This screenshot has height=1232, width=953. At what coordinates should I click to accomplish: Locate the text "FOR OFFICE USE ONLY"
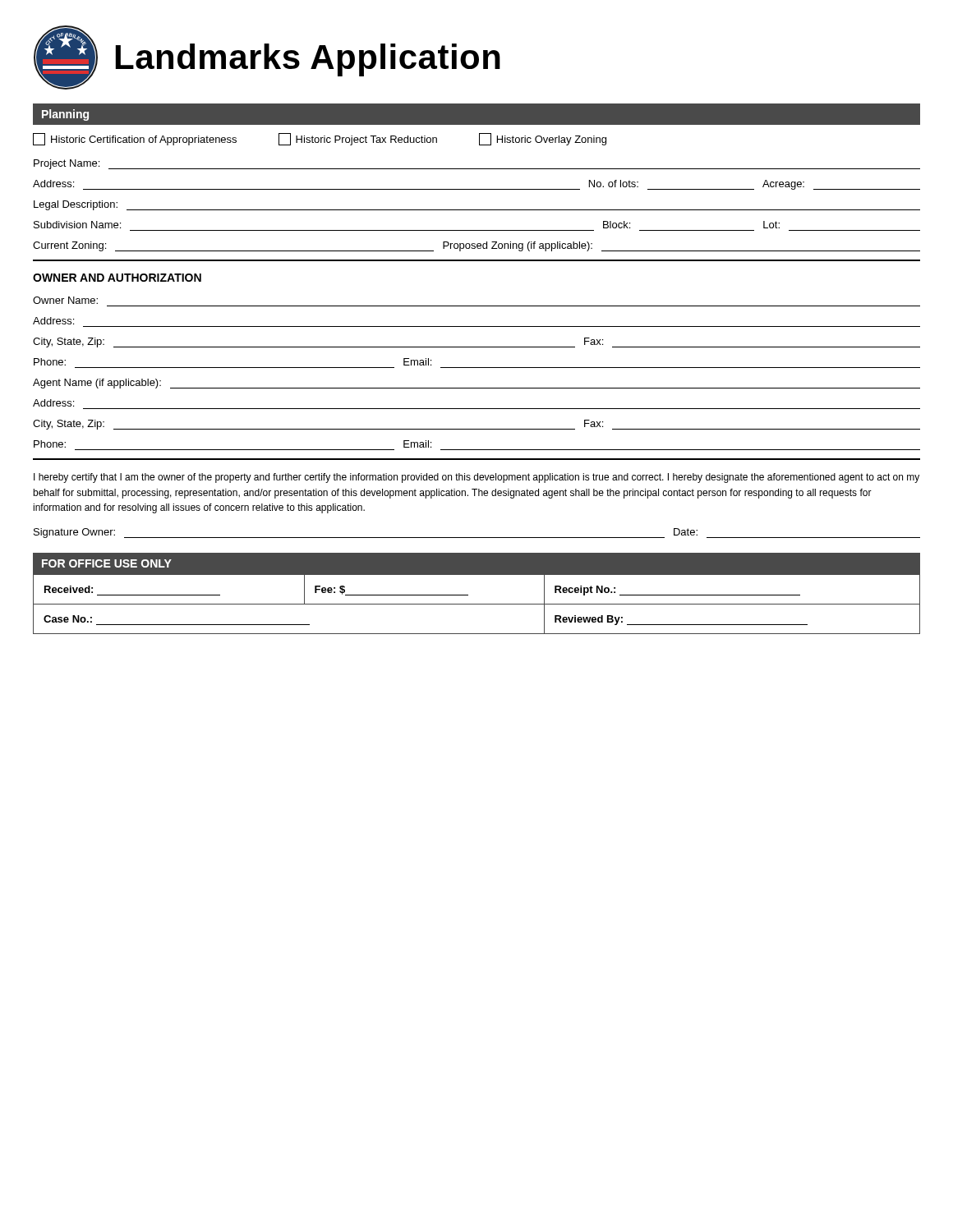pos(106,563)
